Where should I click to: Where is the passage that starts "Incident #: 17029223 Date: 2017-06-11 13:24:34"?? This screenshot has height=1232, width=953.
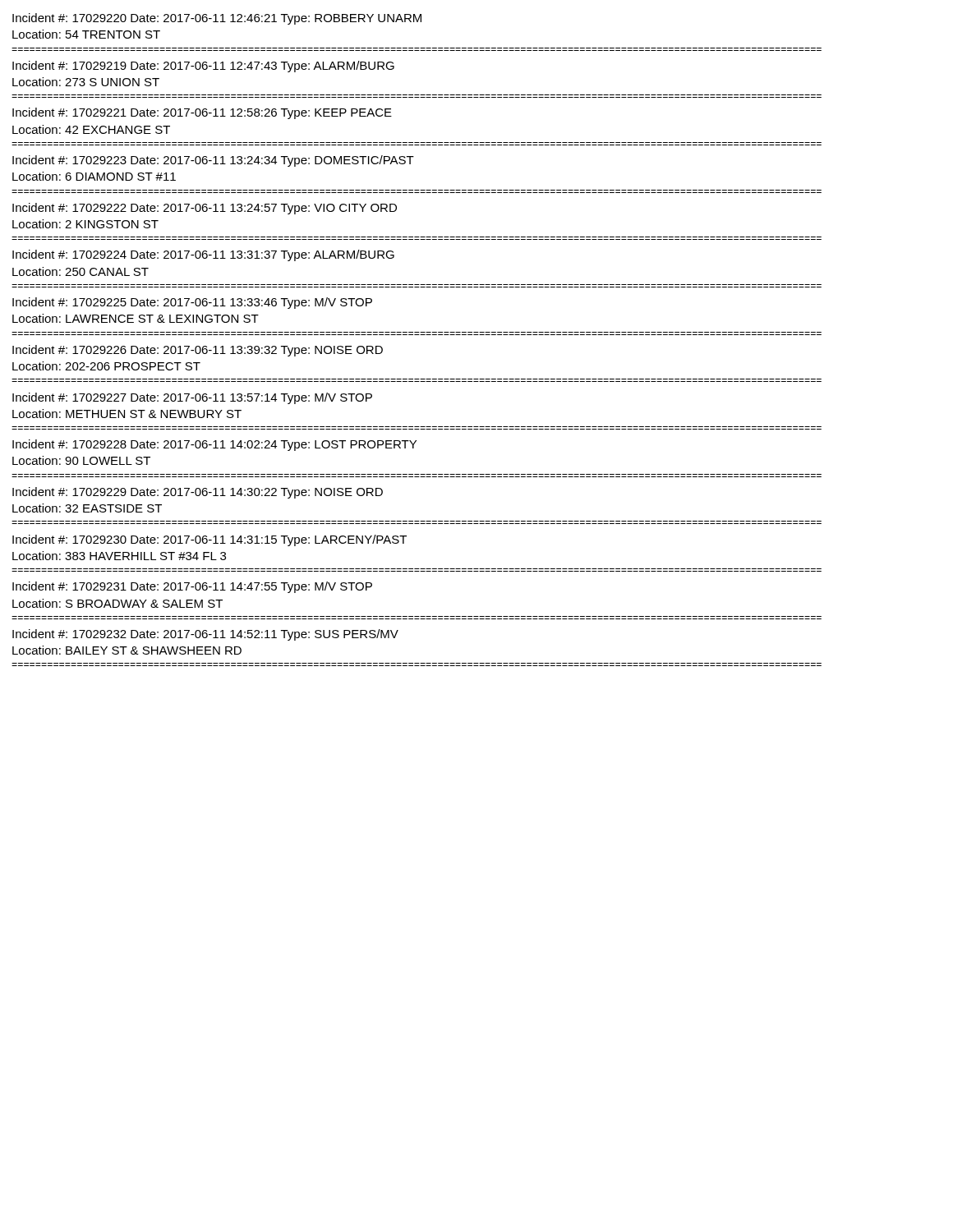click(213, 161)
